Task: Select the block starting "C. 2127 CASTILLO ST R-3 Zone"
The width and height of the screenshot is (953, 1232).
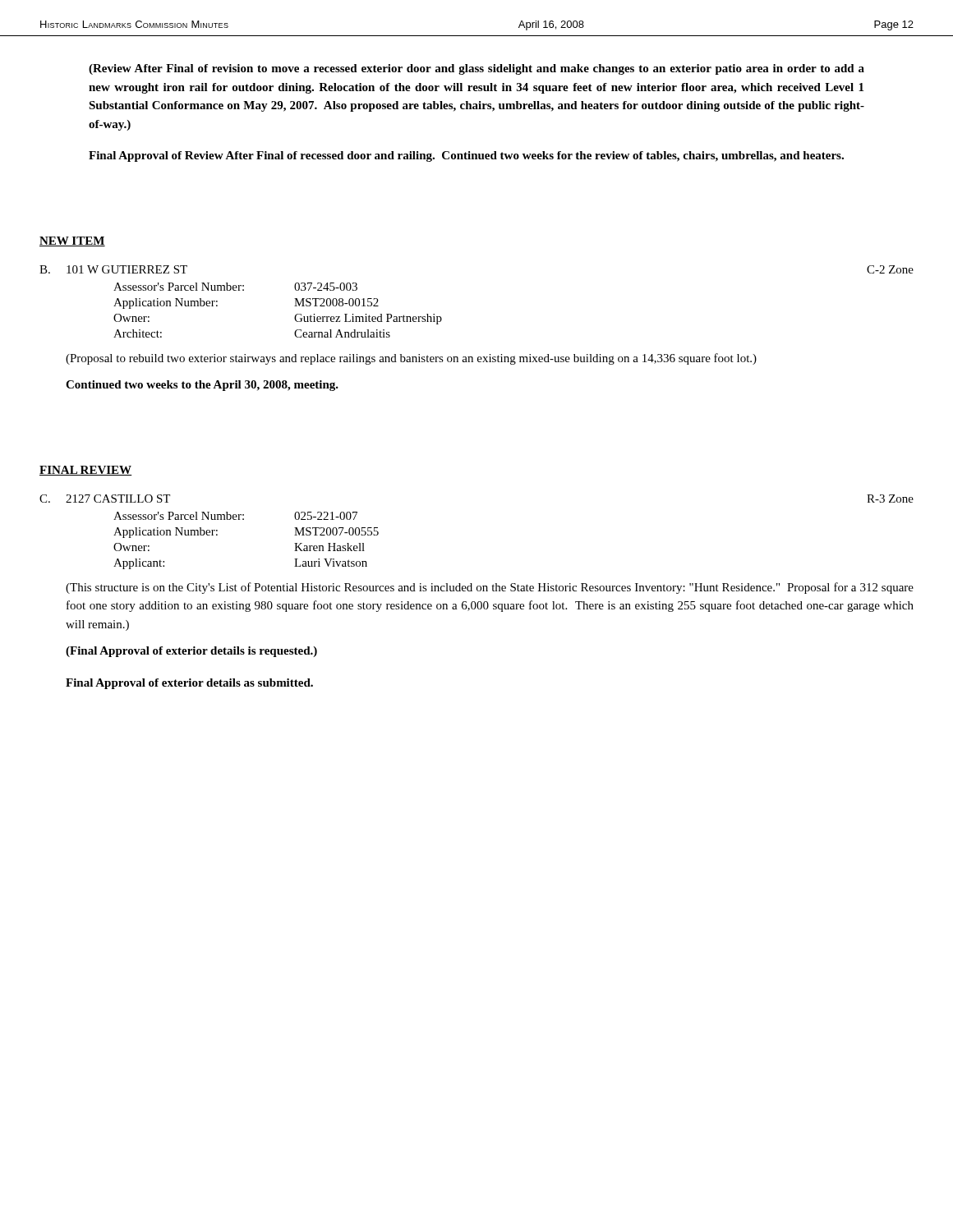Action: (114, 498)
